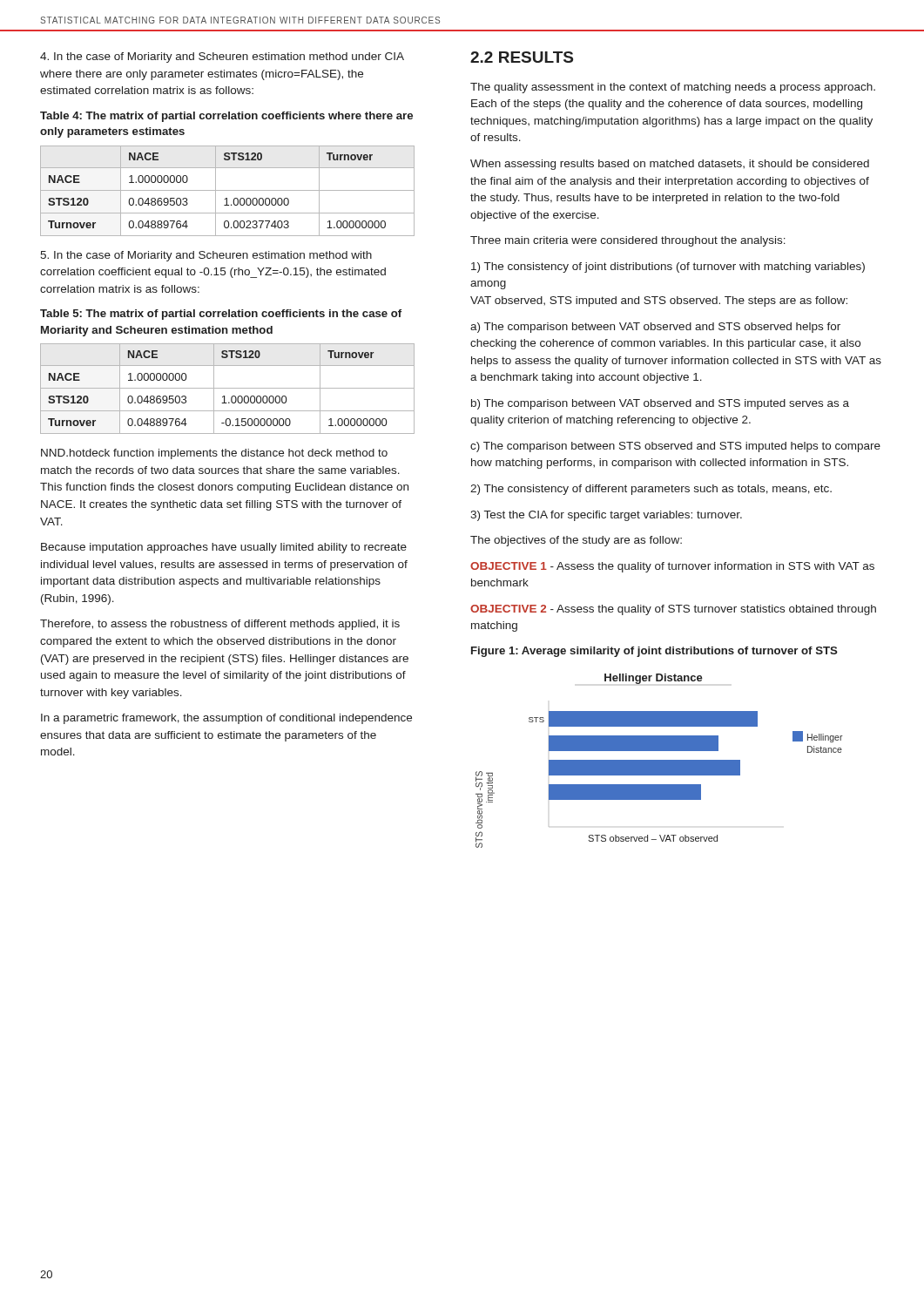Navigate to the block starting "The quality assessment in the context of matching"

677,112
